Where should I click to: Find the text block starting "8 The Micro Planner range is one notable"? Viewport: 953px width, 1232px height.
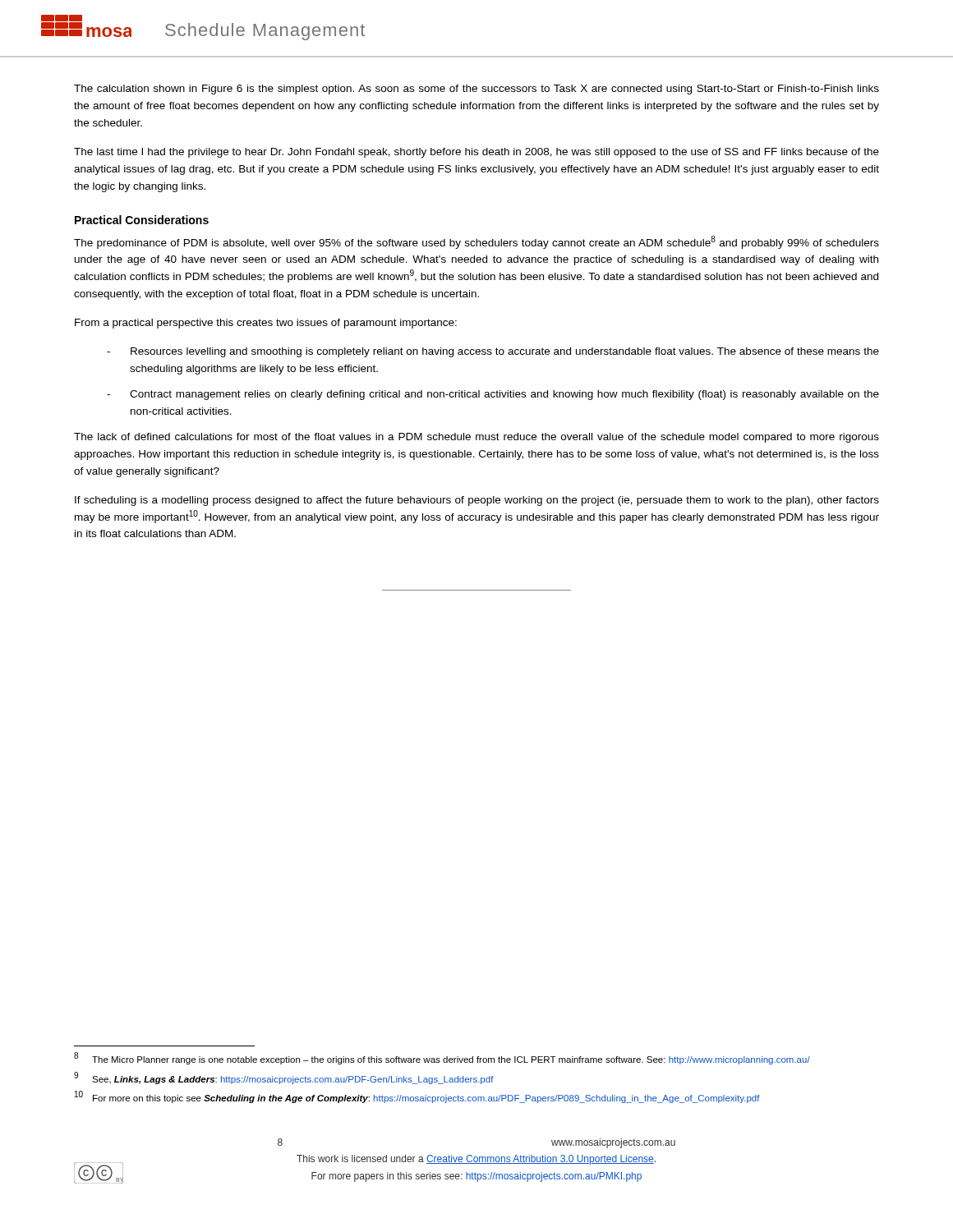coord(442,1060)
